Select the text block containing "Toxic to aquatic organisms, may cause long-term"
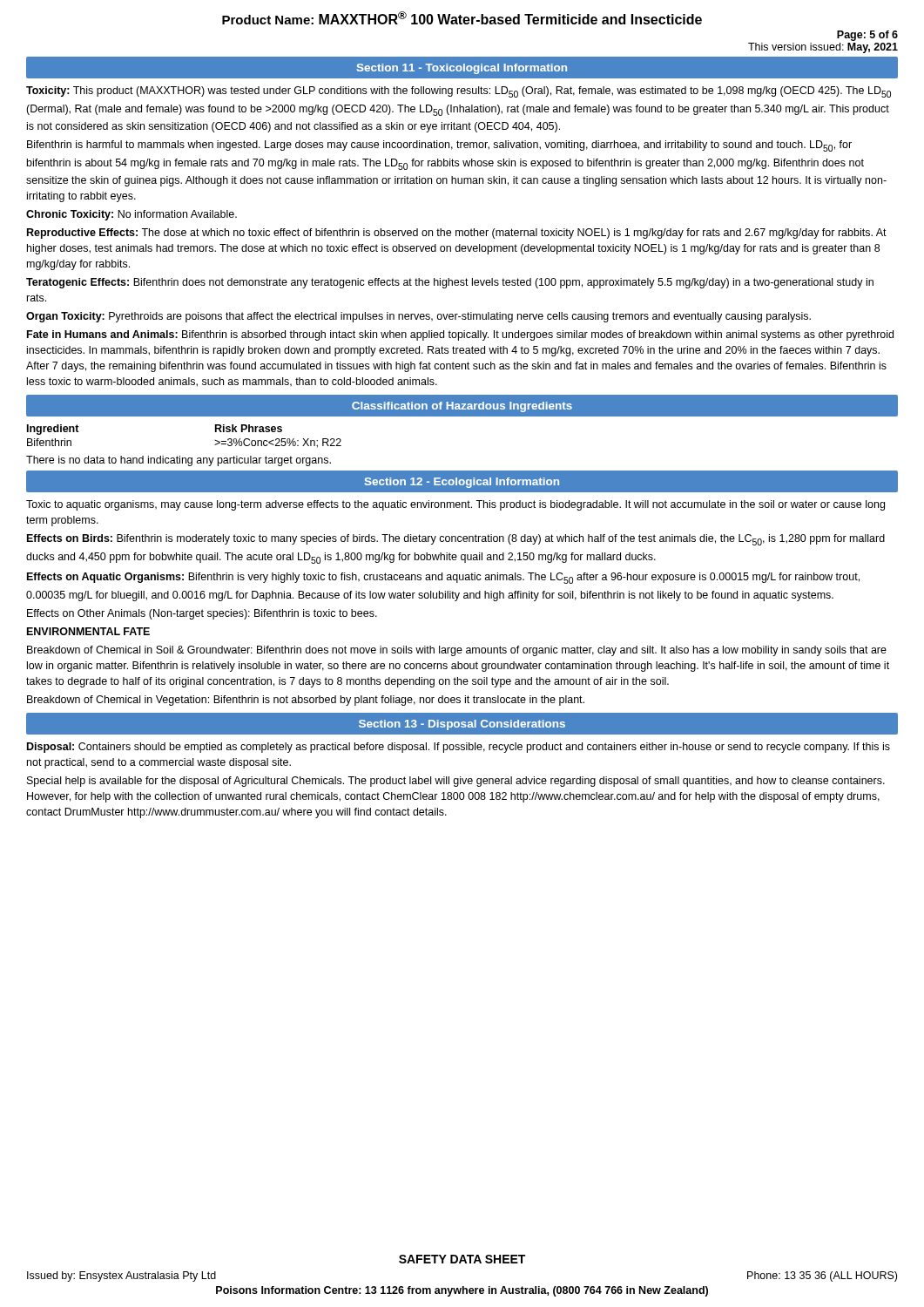 point(462,602)
